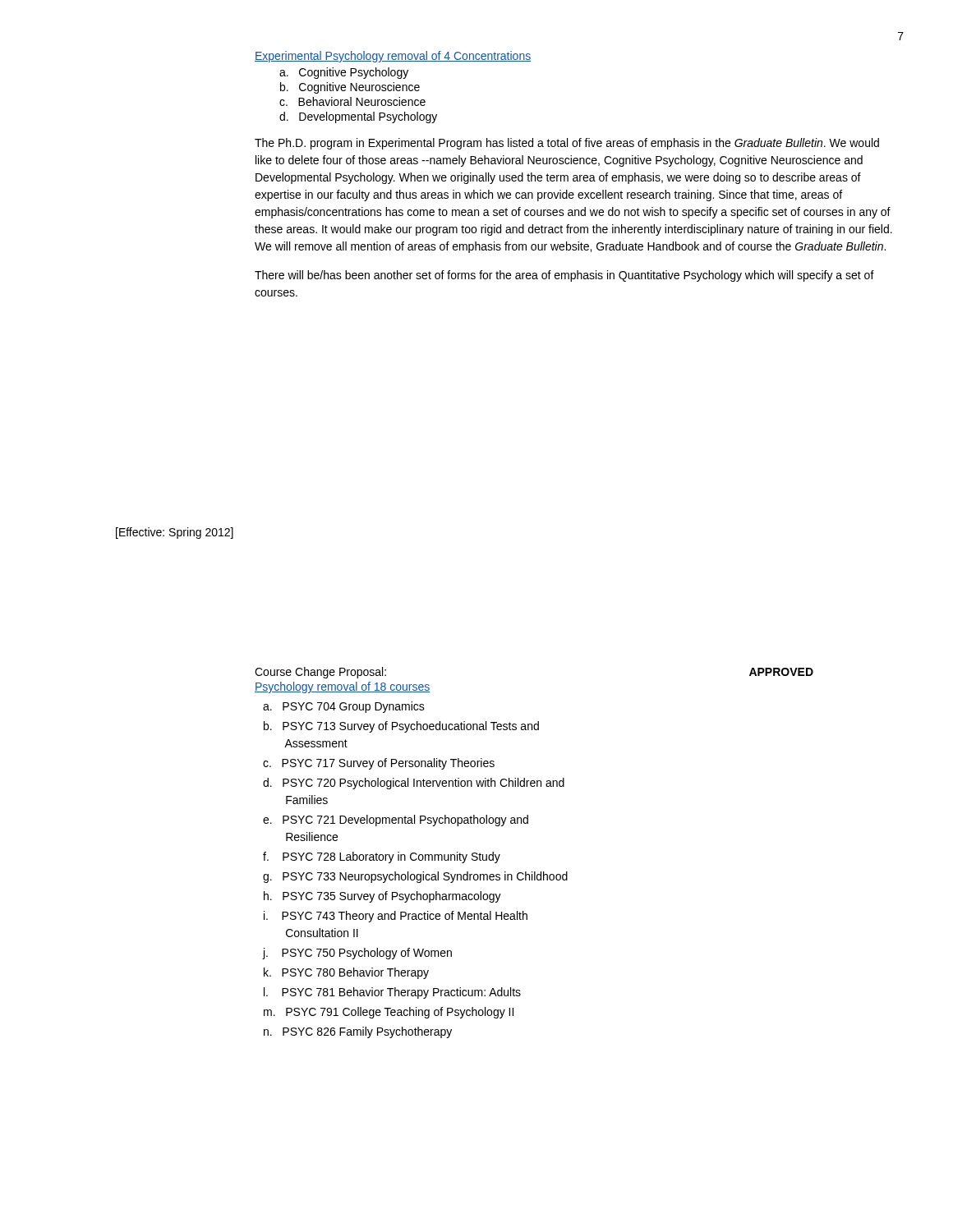Click on the text block containing "There will be/has been"

(x=564, y=284)
